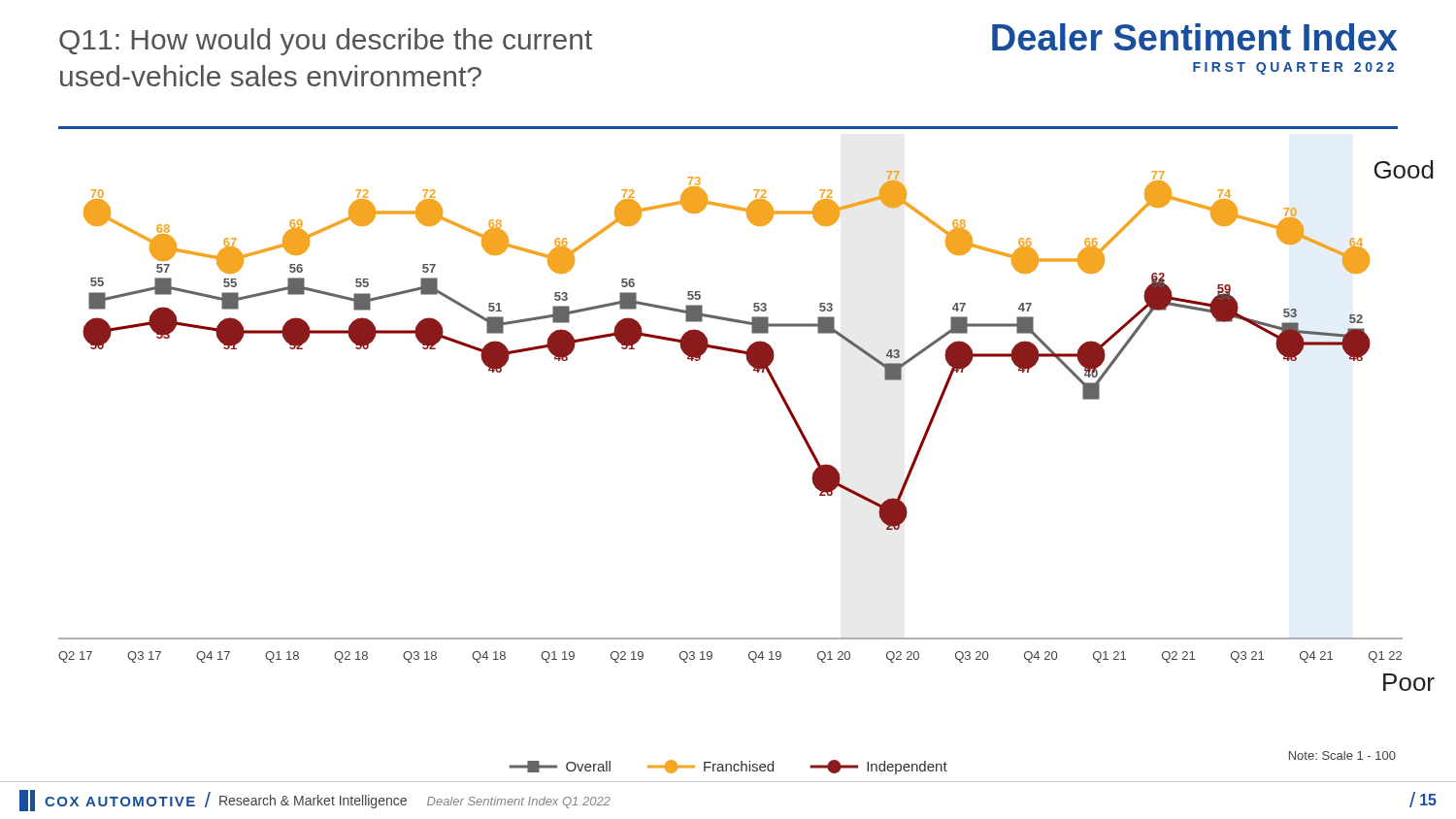Find "Note: Scale 1 - 100" on this page
1456x819 pixels.
click(1342, 755)
